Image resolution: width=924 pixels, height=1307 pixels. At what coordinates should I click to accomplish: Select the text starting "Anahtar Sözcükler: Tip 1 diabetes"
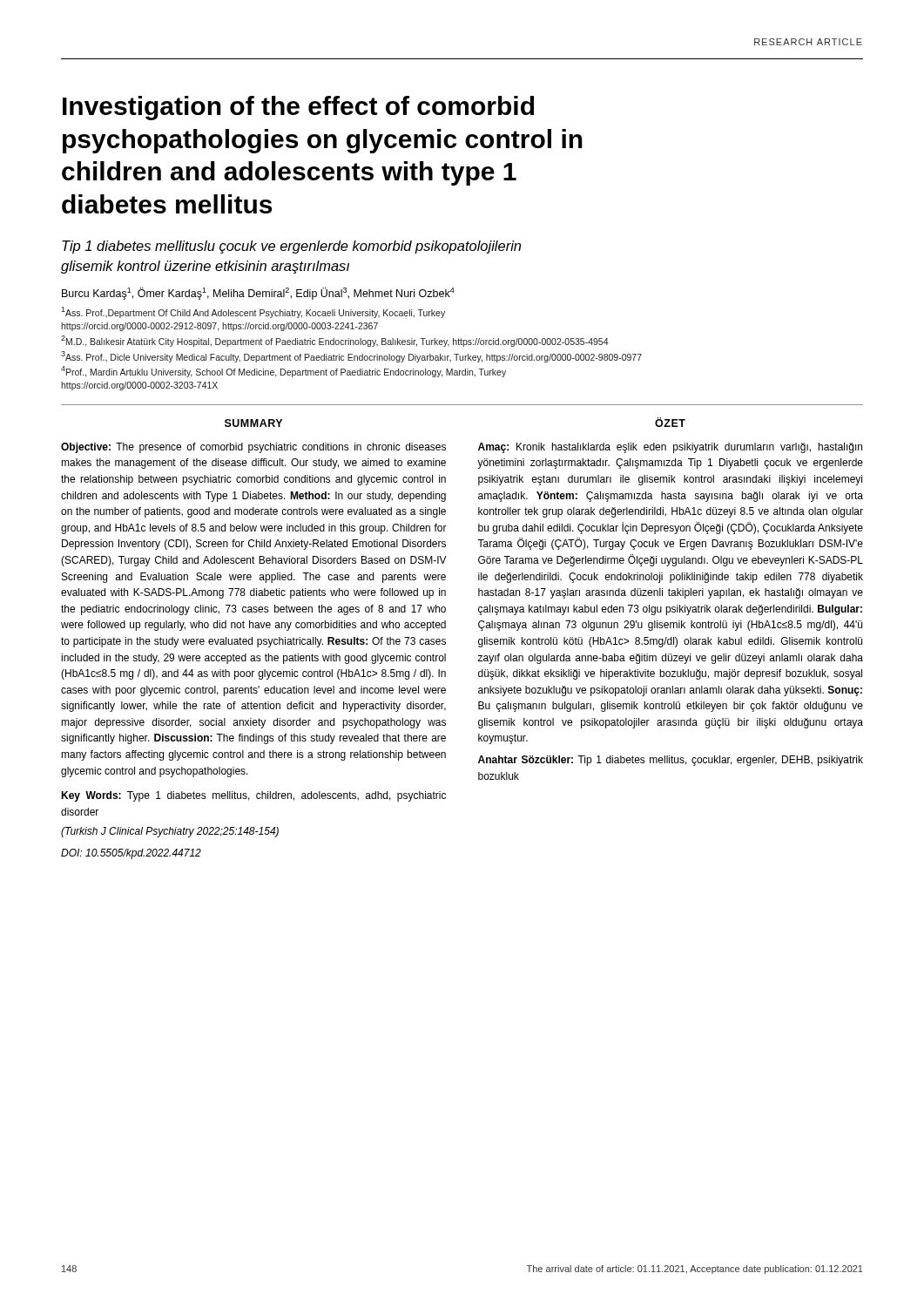pyautogui.click(x=670, y=768)
